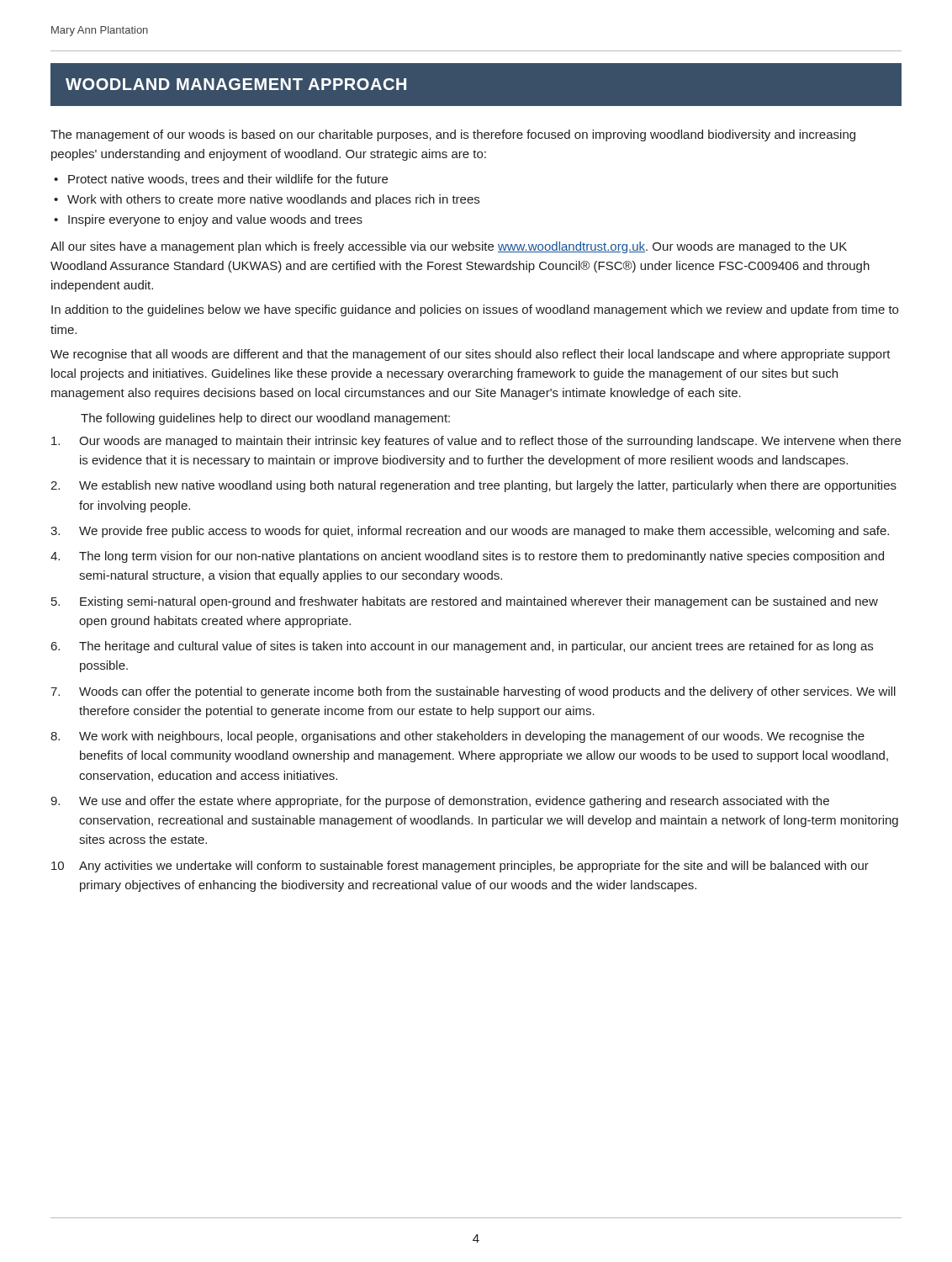Click on the text block with the text "The following guidelines help to direct"
952x1262 pixels.
(x=266, y=417)
